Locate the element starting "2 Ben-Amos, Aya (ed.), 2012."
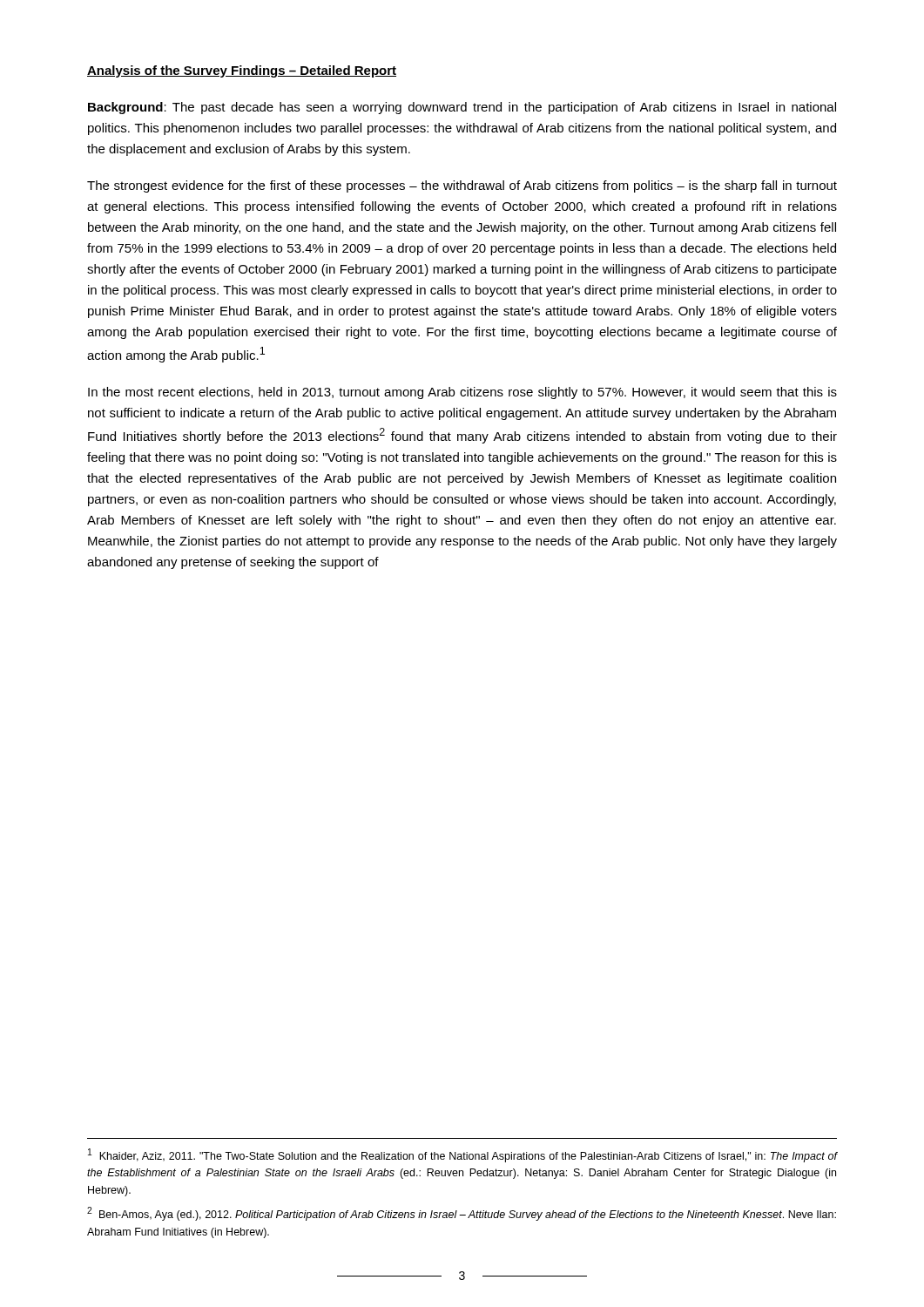 tap(462, 1222)
